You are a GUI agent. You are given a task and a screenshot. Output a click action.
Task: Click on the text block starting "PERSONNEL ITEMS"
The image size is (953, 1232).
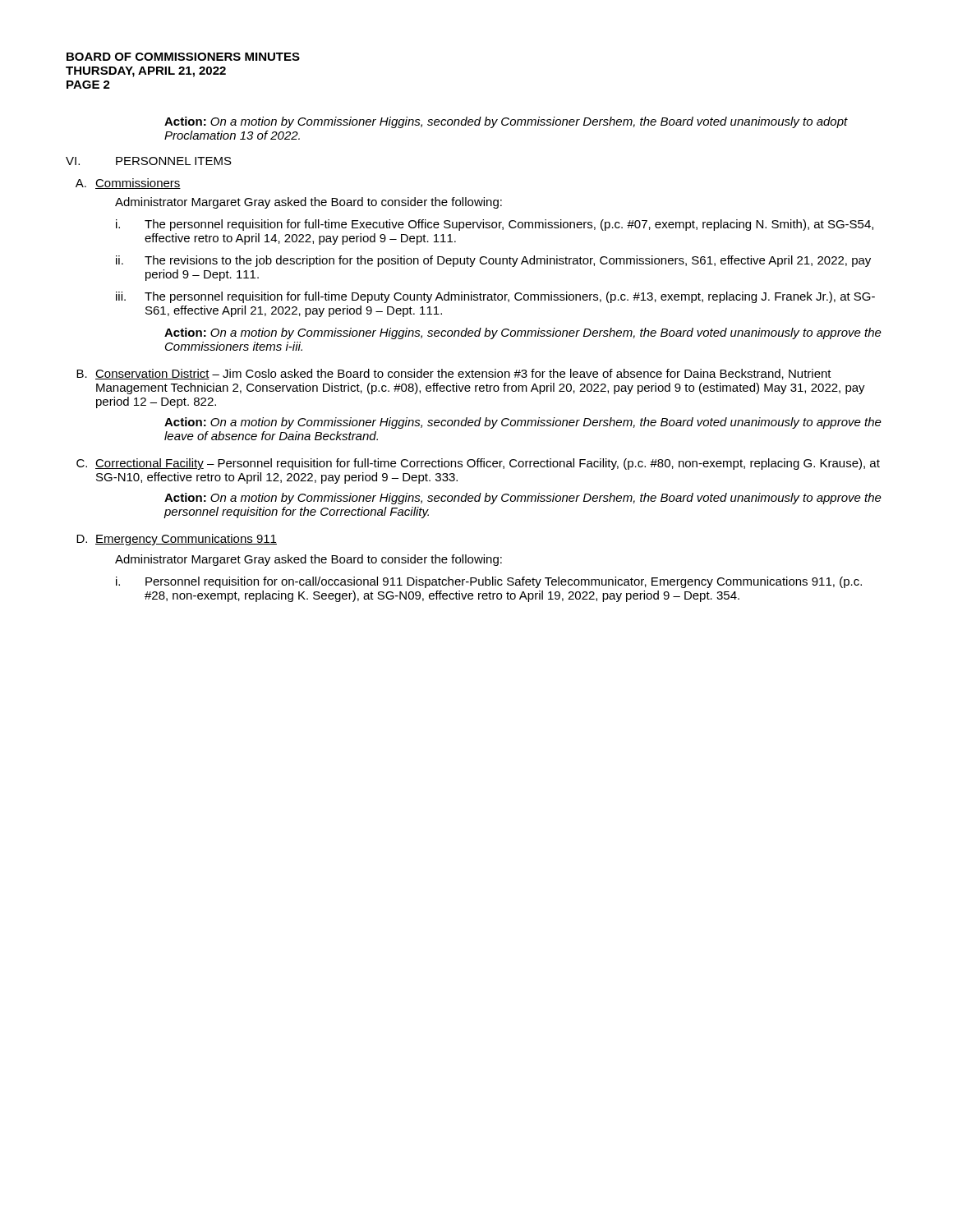point(173,161)
